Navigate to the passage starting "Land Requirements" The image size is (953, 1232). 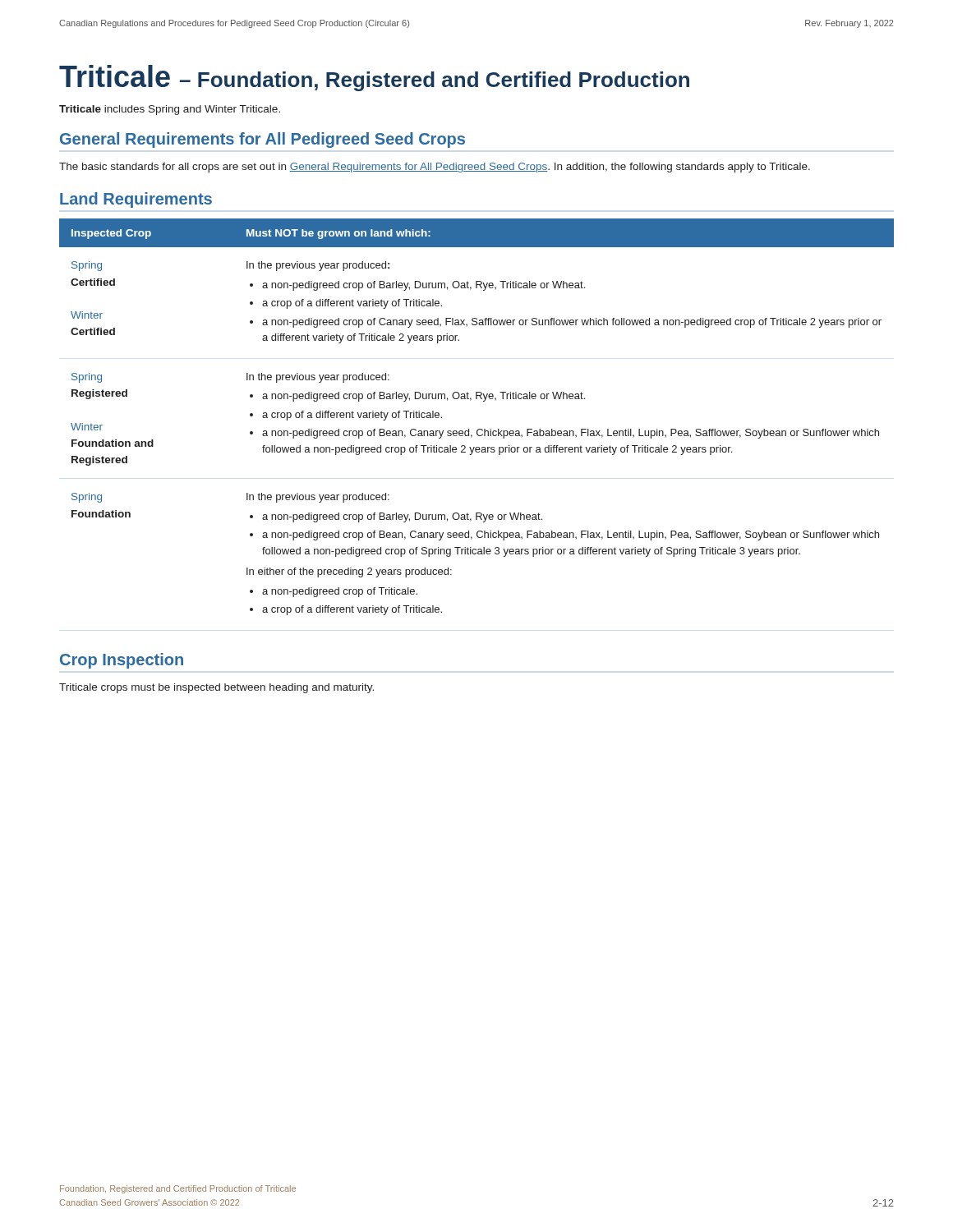tap(136, 199)
